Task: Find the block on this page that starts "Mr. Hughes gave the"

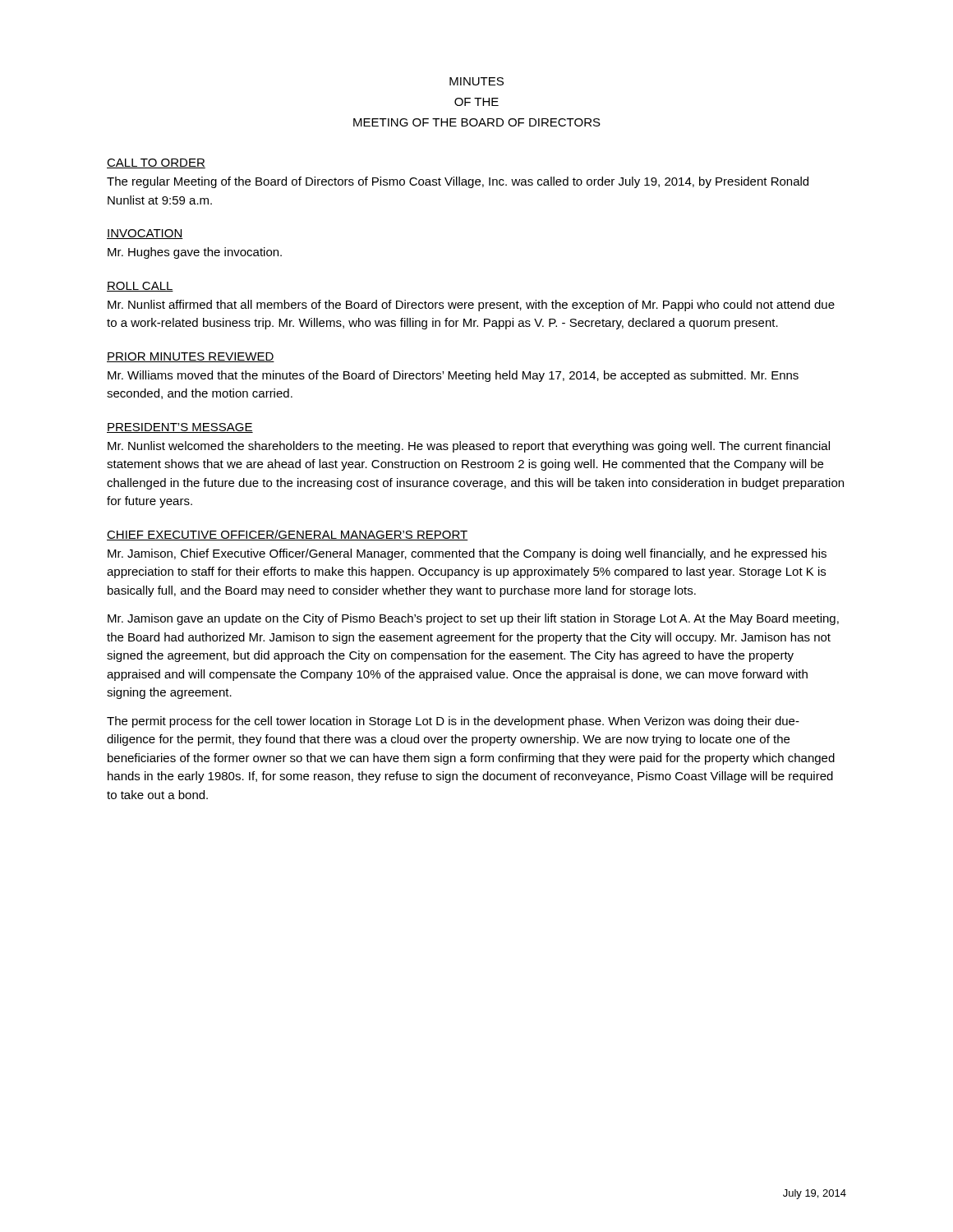Action: click(x=195, y=253)
